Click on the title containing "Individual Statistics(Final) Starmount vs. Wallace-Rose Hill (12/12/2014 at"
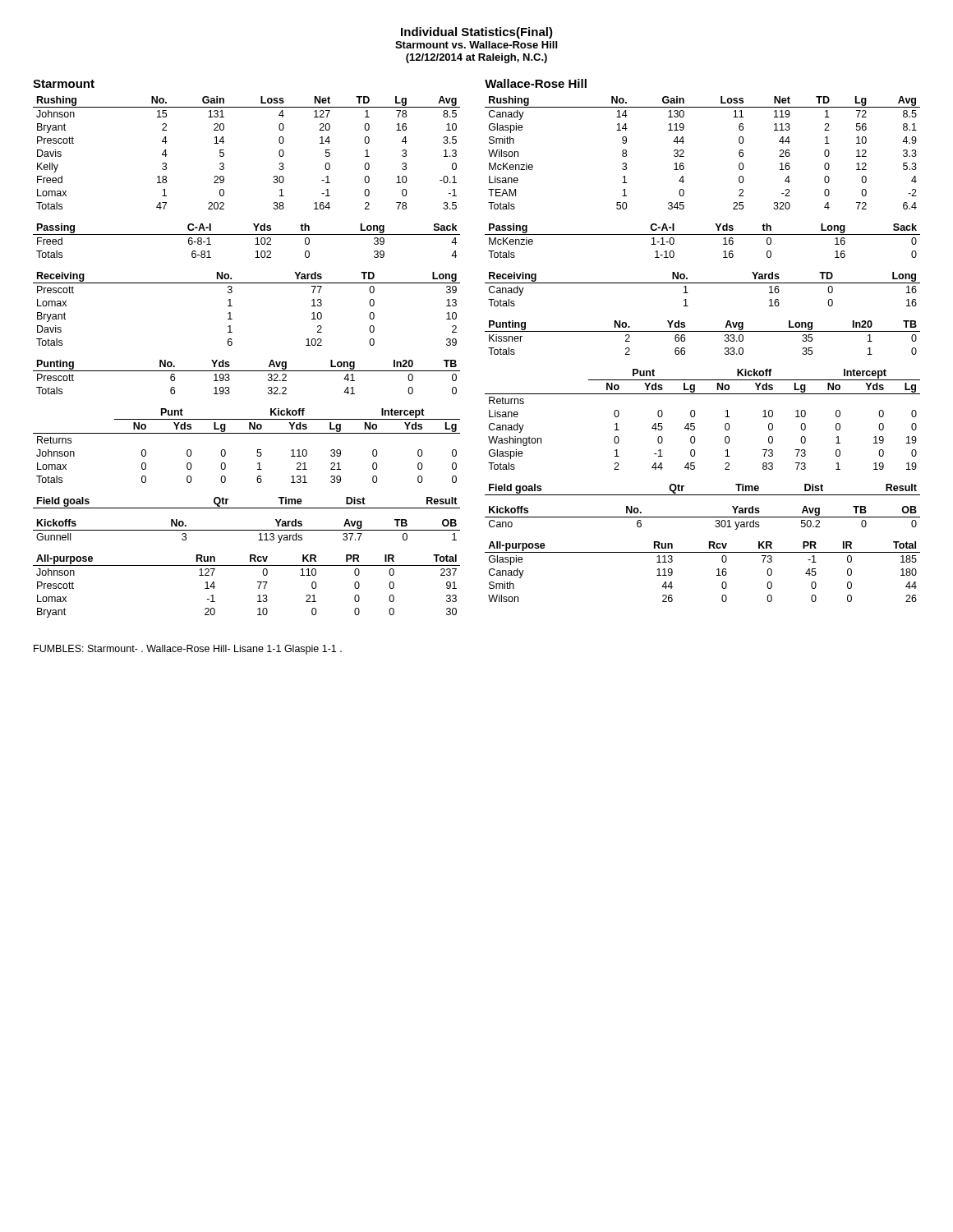The image size is (953, 1232). [476, 44]
